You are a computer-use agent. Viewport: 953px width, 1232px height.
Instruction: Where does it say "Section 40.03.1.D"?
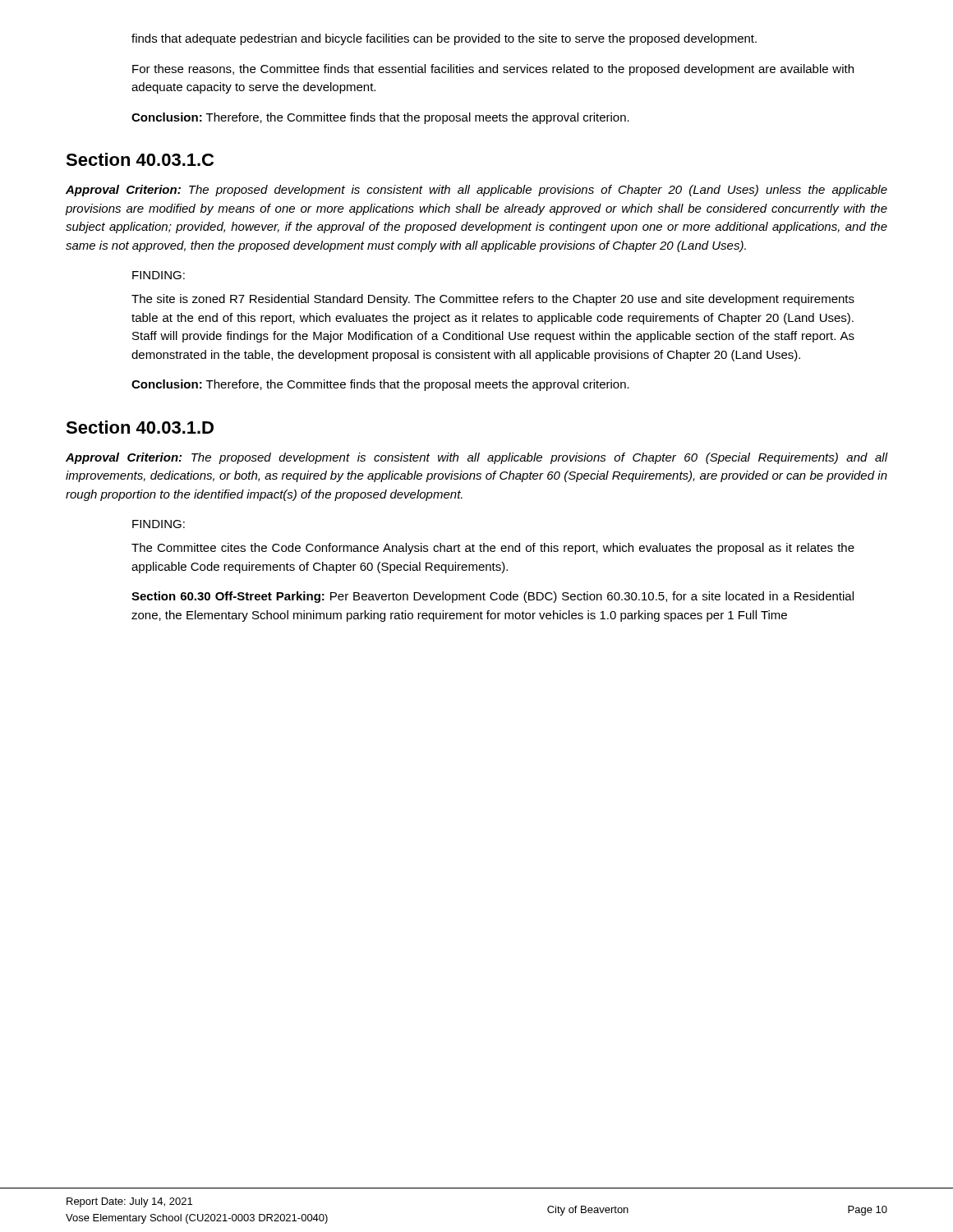click(140, 427)
